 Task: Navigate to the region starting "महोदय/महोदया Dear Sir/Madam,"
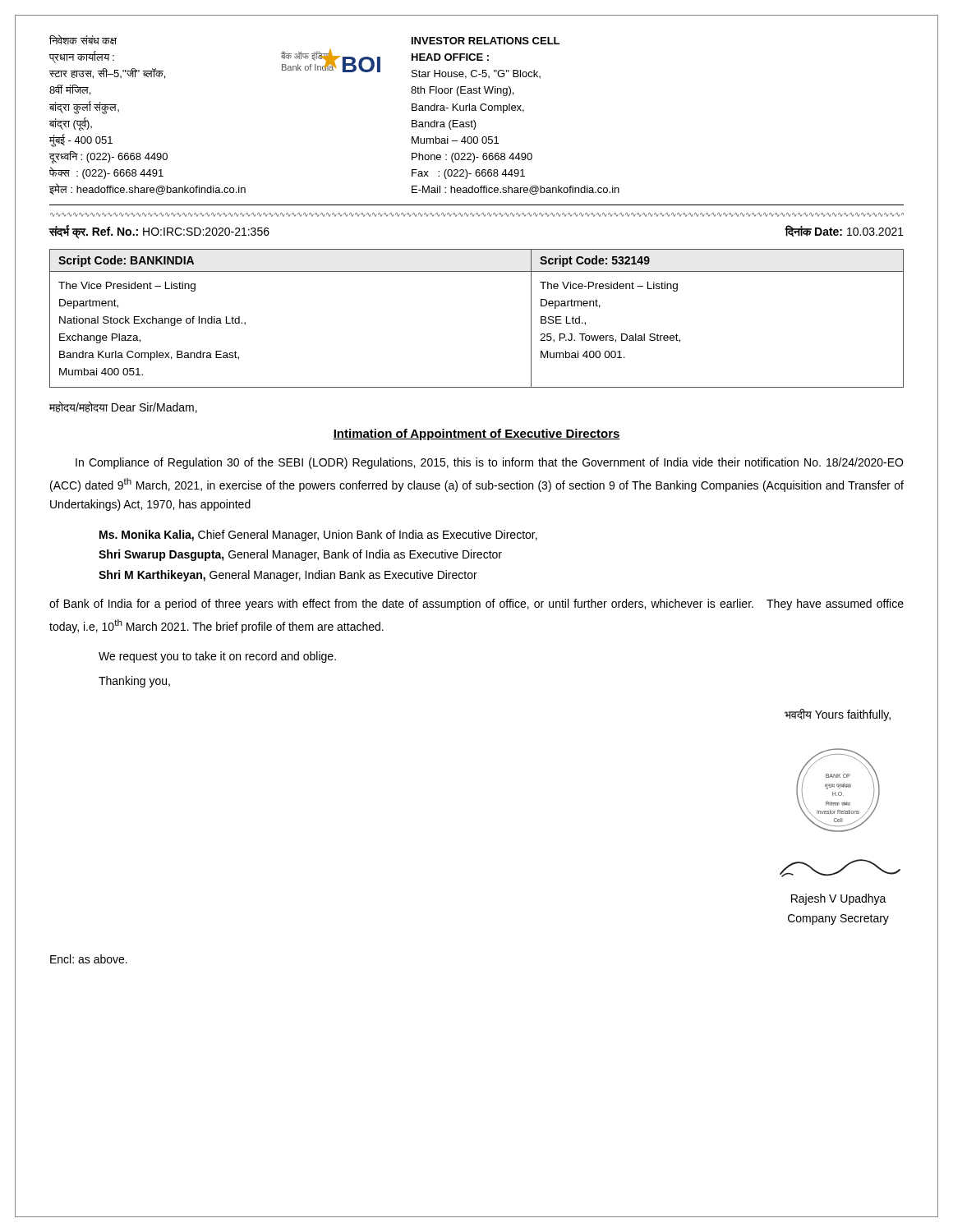123,407
